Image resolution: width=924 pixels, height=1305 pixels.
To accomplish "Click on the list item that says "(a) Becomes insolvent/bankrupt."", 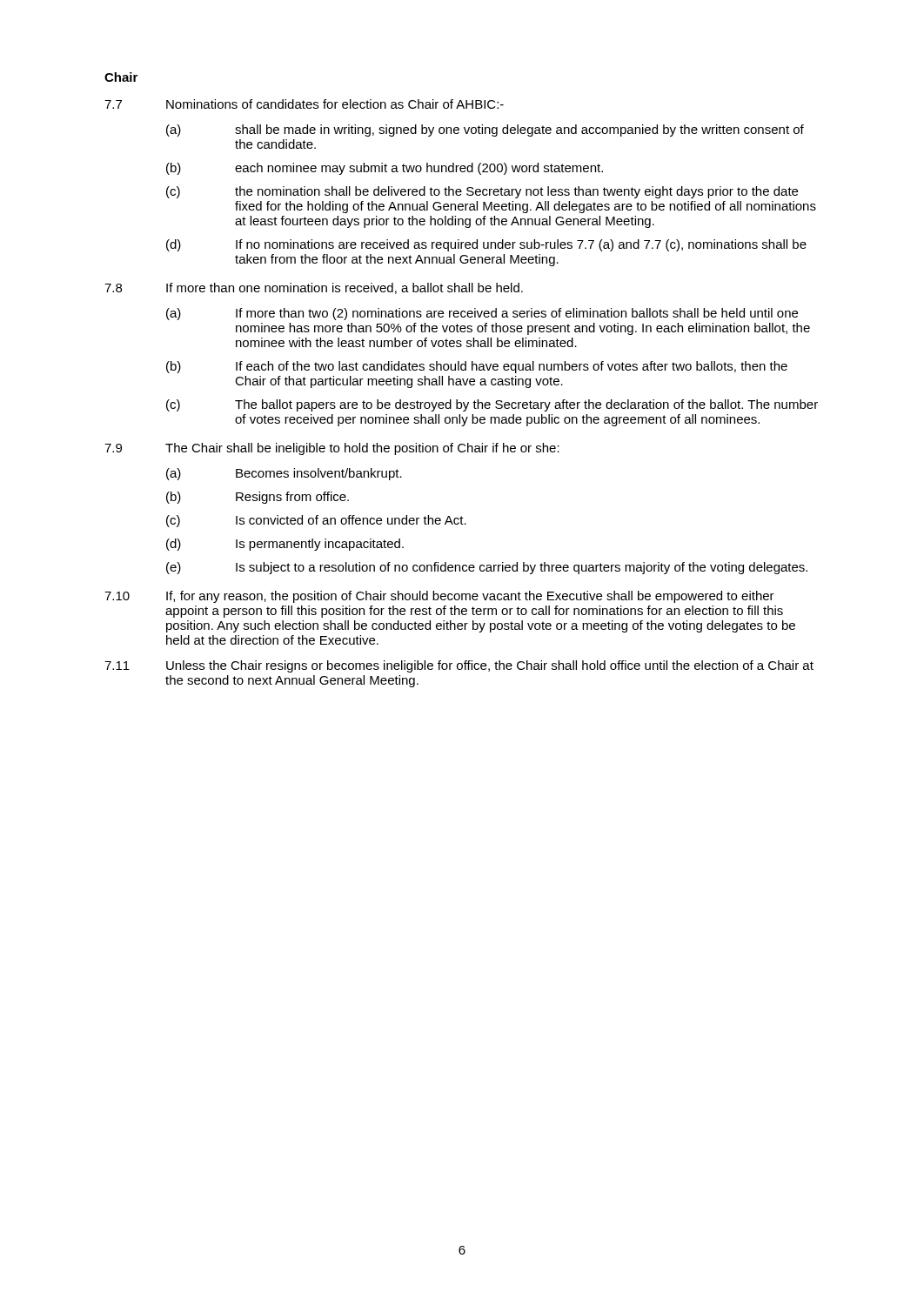I will pos(284,474).
